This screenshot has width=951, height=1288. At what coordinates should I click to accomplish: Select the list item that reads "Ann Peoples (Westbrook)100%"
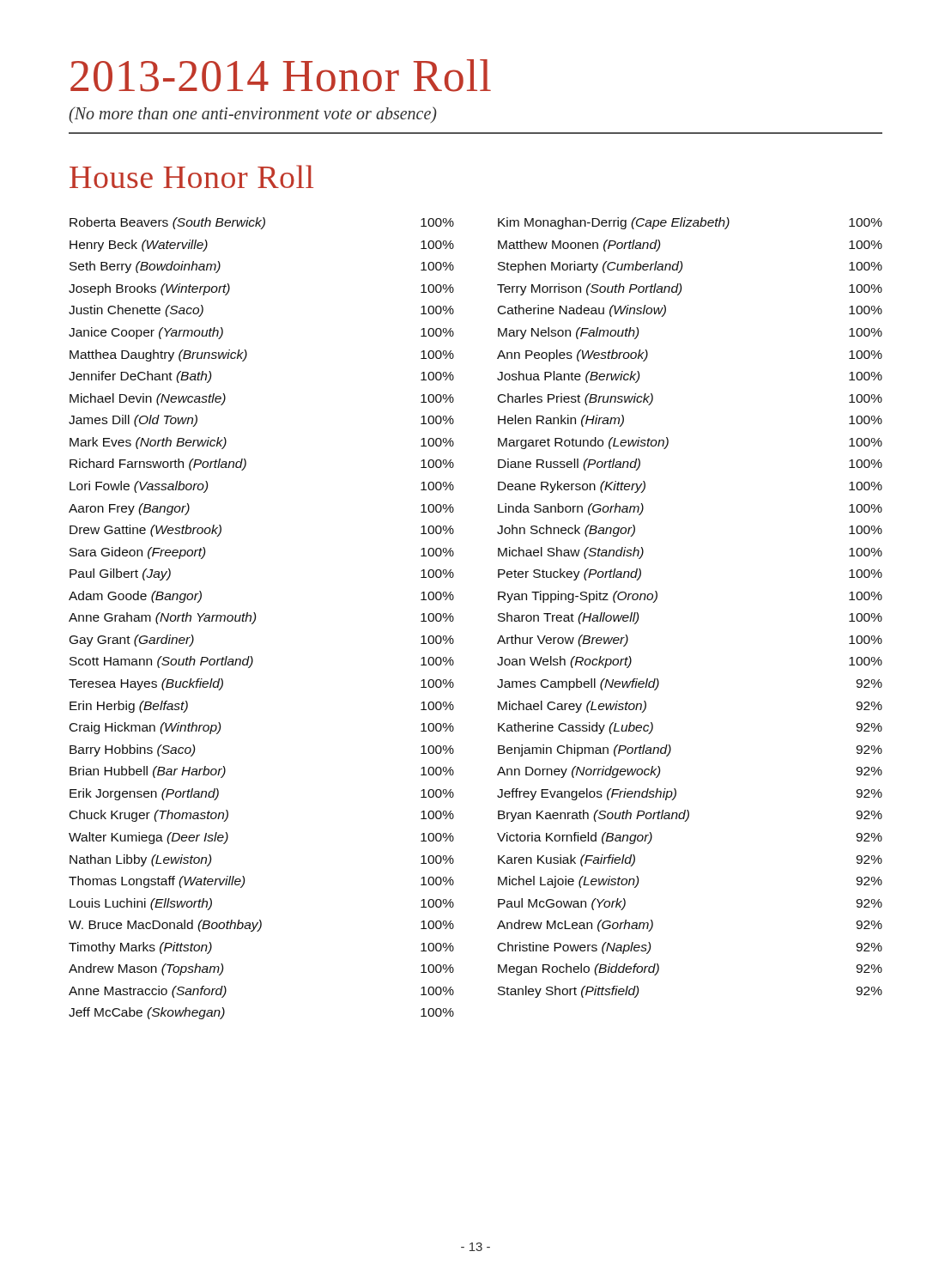[x=569, y=355]
